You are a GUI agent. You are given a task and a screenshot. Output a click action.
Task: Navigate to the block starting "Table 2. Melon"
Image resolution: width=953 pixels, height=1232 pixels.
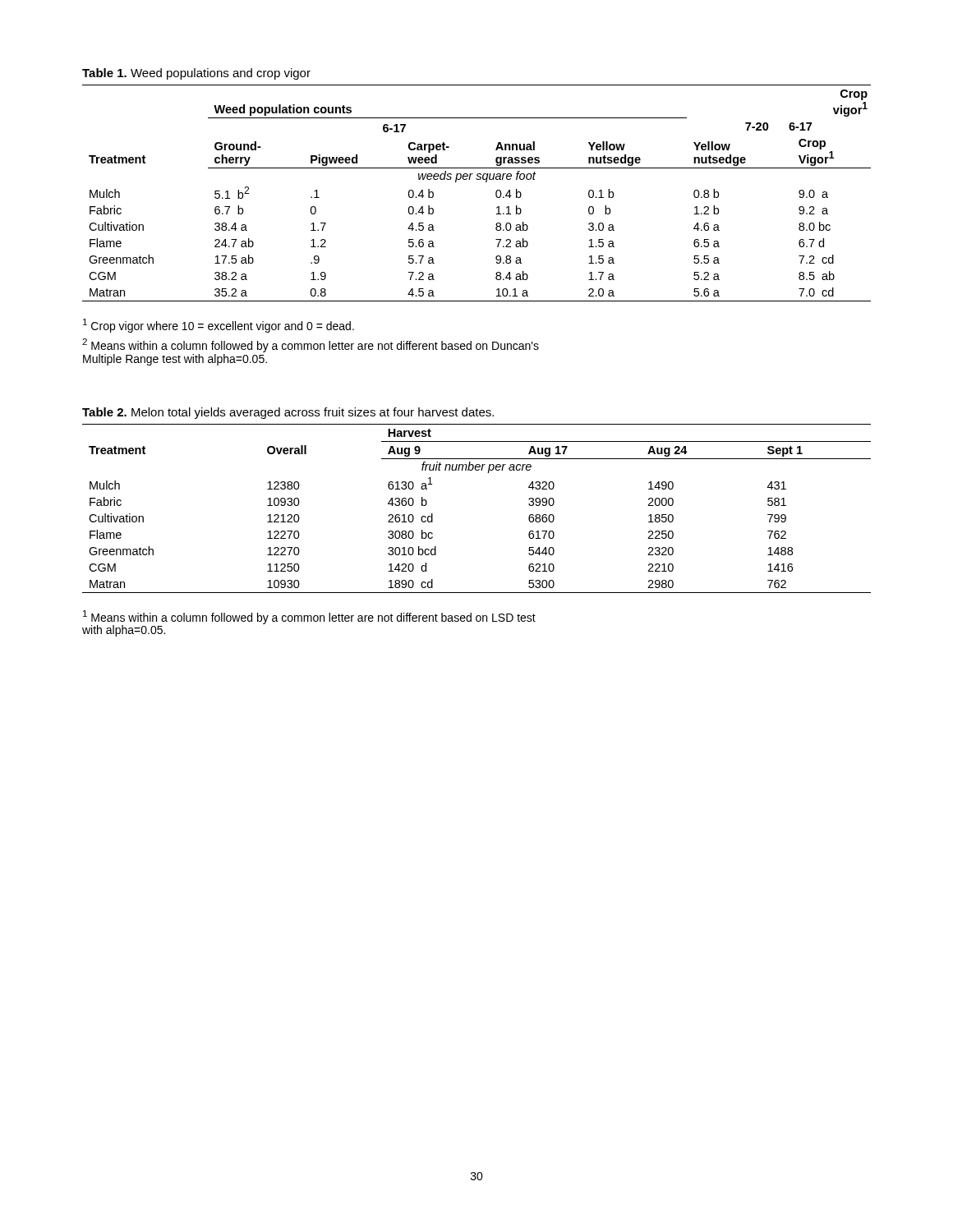click(x=289, y=412)
